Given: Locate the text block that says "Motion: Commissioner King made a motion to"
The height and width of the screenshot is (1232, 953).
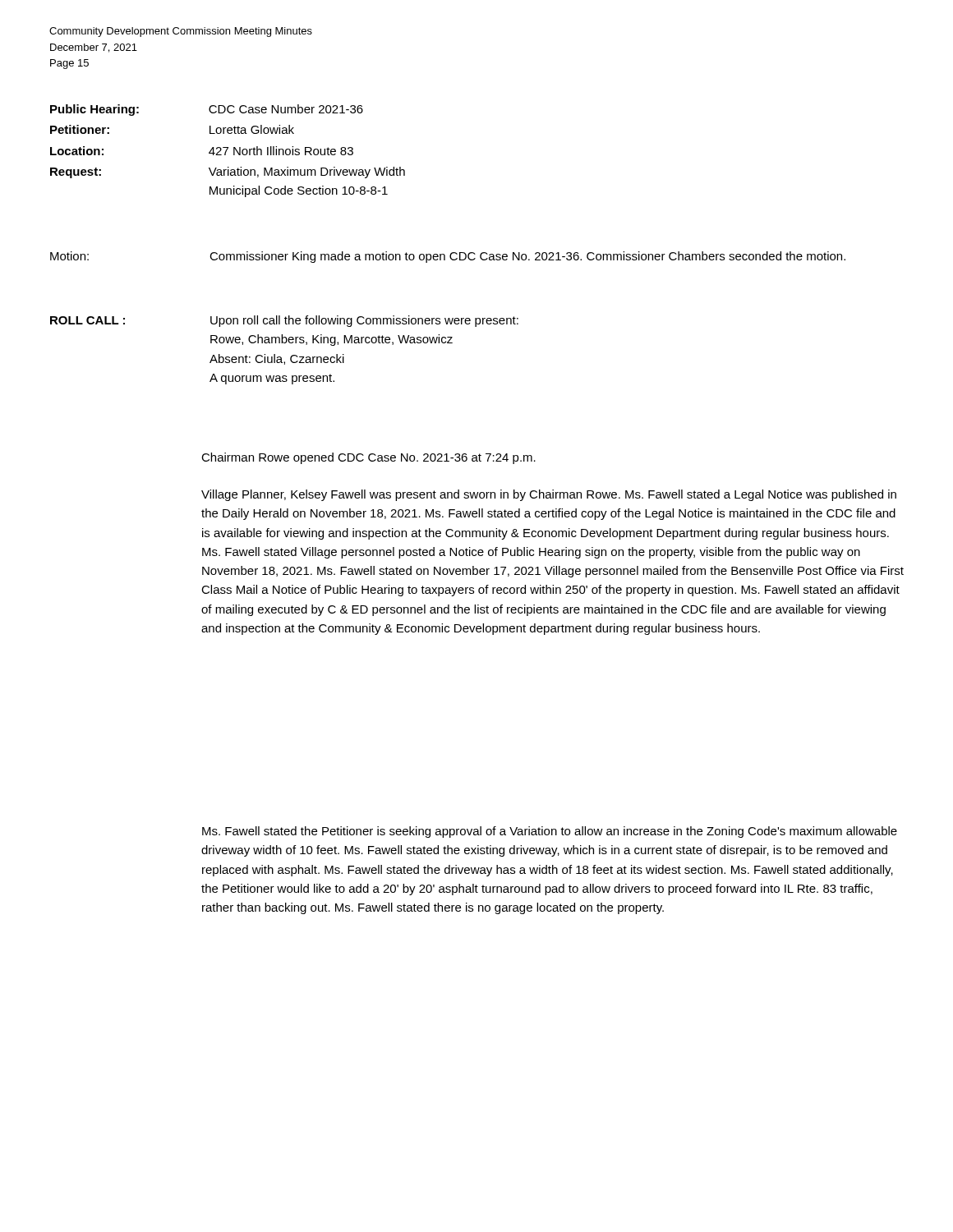Looking at the screenshot, I should click(x=476, y=256).
